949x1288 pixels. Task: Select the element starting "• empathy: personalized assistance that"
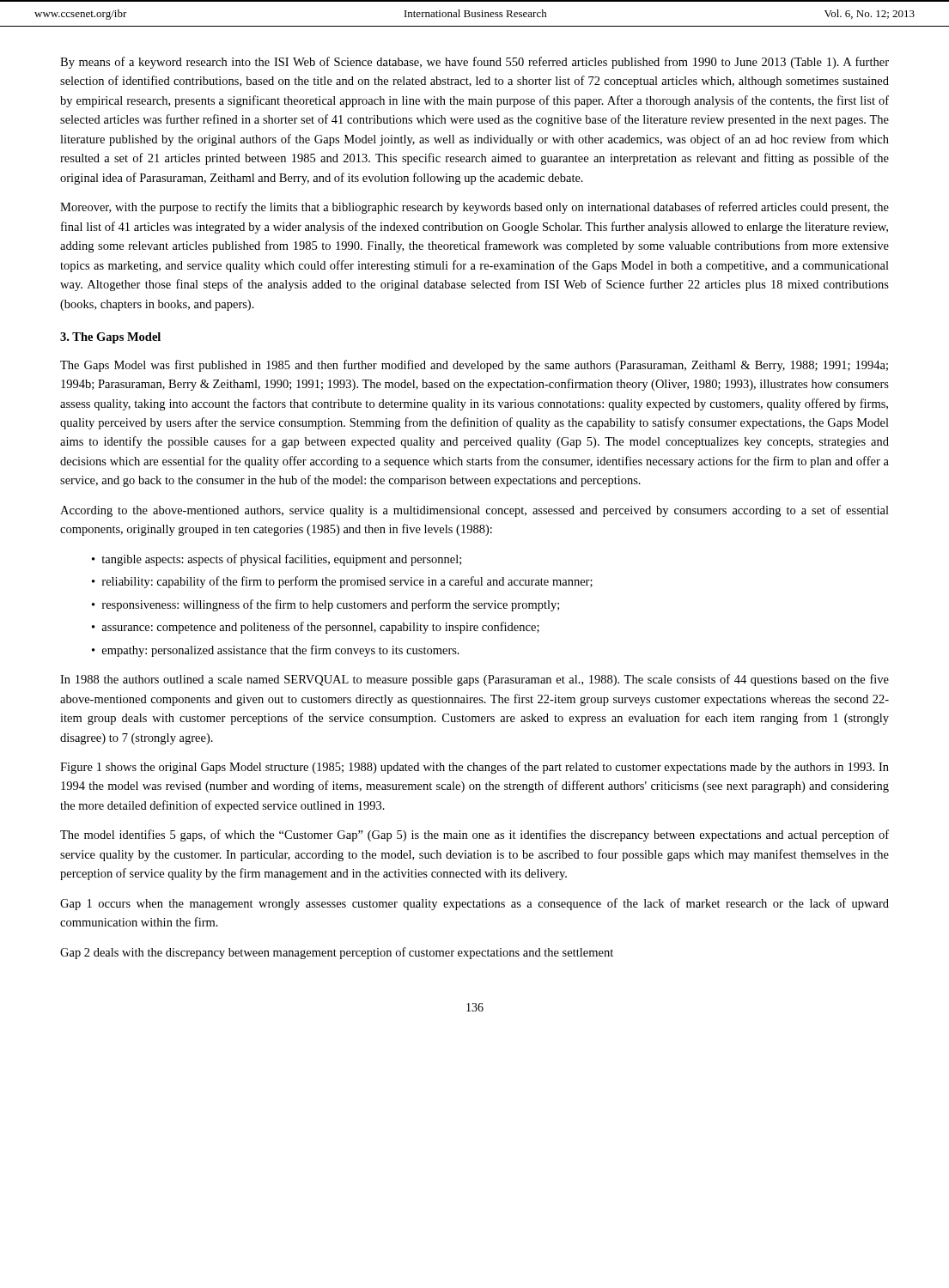pos(275,650)
